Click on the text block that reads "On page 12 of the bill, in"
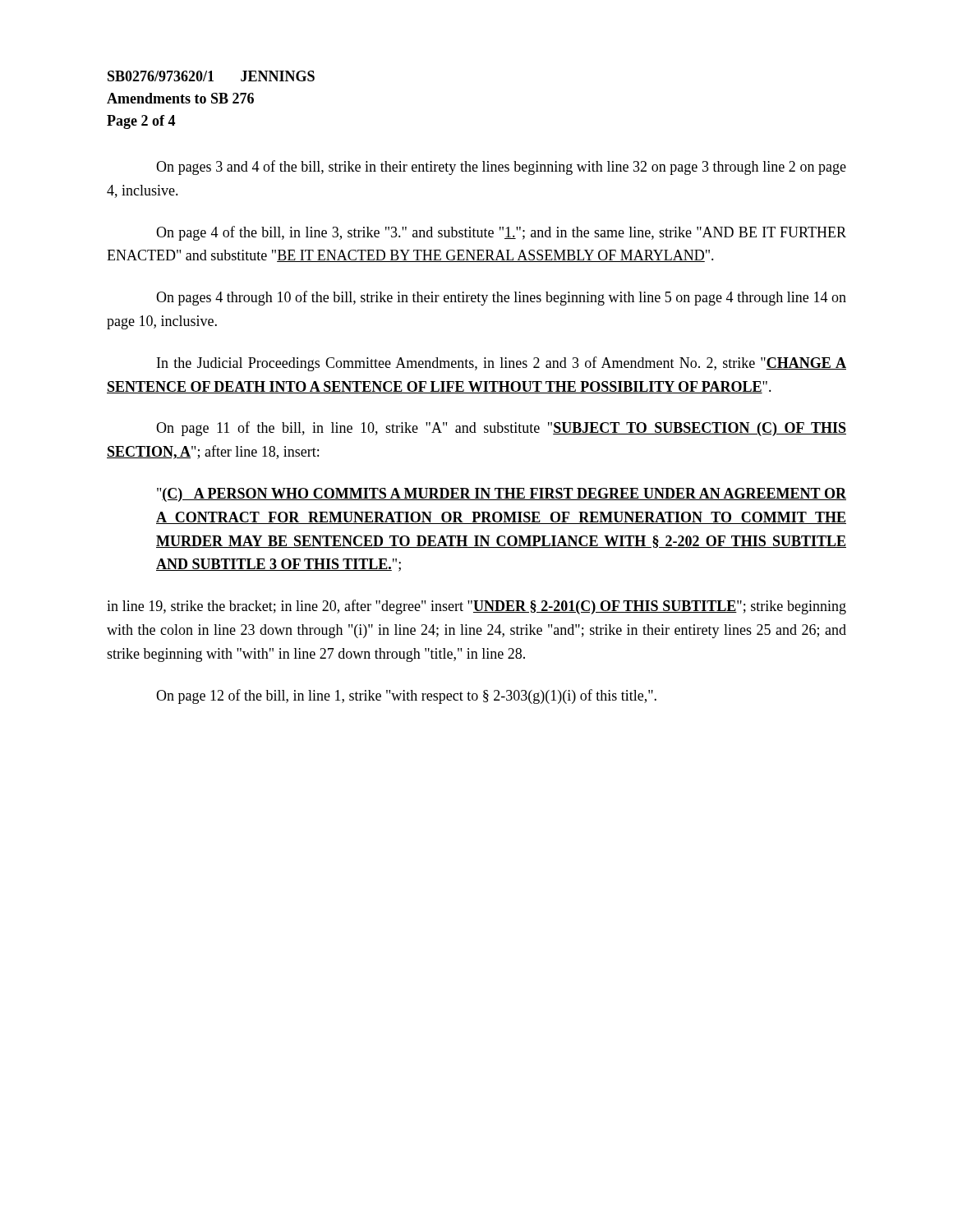The image size is (953, 1232). click(407, 695)
